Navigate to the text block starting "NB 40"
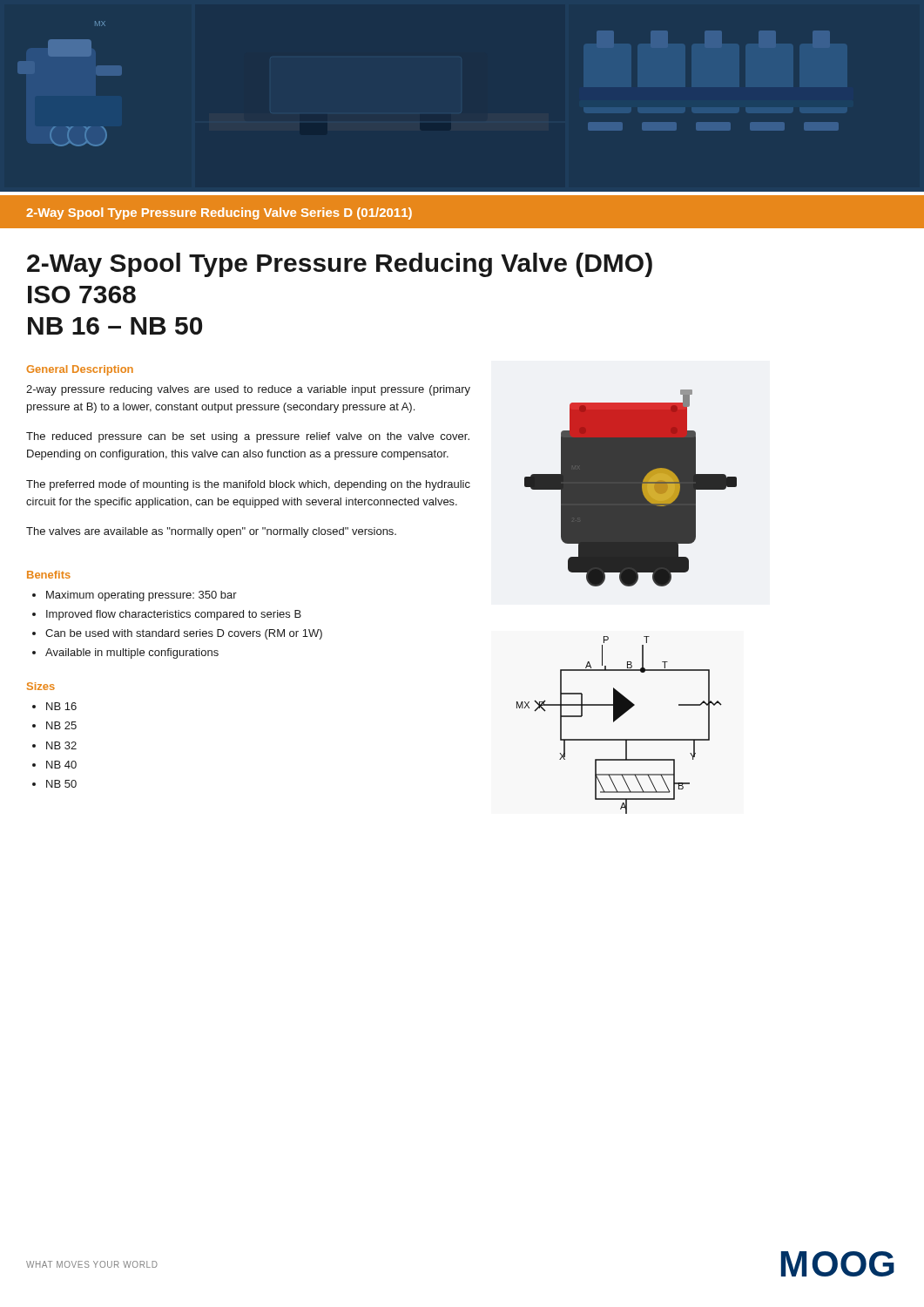Image resolution: width=924 pixels, height=1307 pixels. (x=61, y=764)
